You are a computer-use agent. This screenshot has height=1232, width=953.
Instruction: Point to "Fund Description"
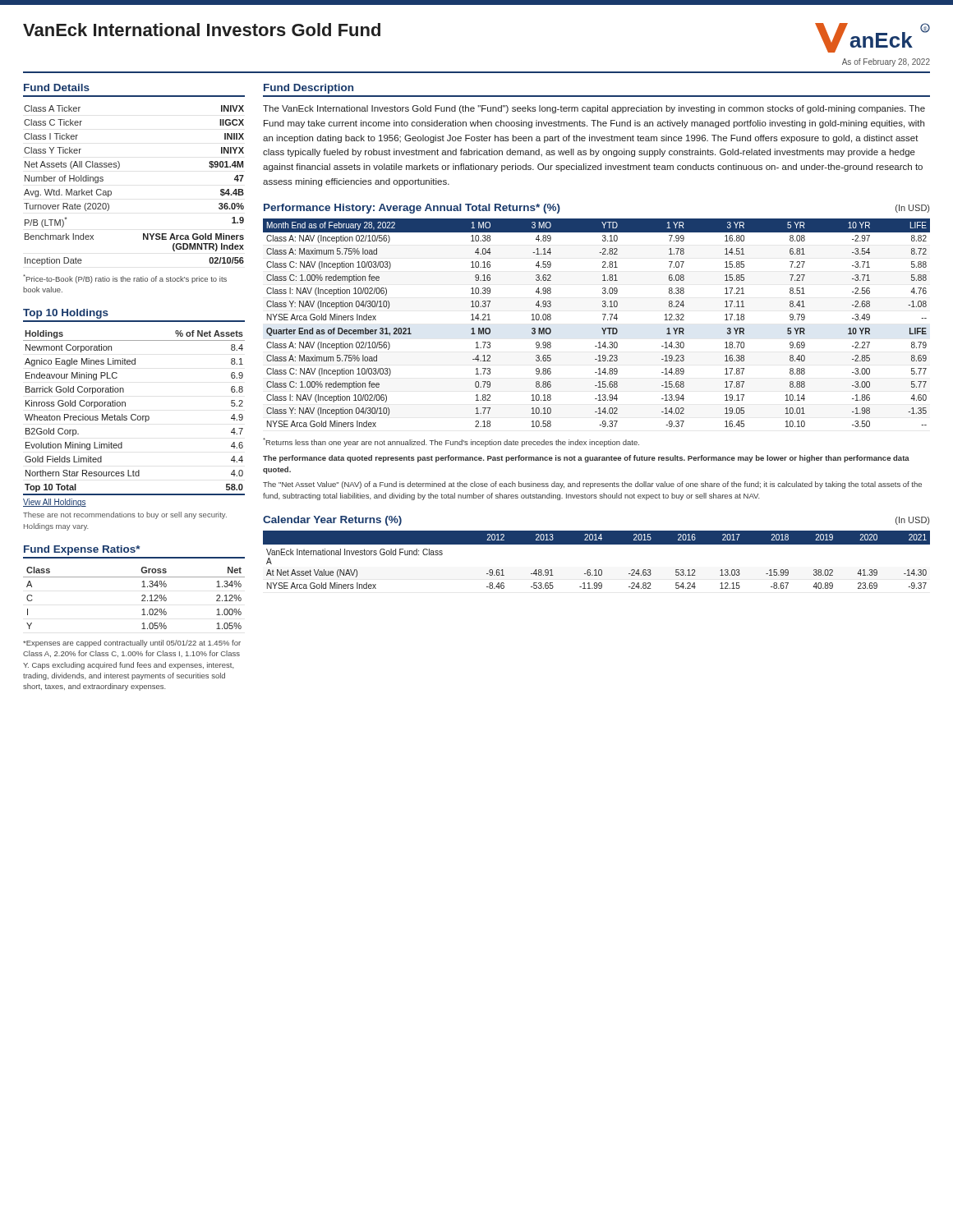pos(309,87)
